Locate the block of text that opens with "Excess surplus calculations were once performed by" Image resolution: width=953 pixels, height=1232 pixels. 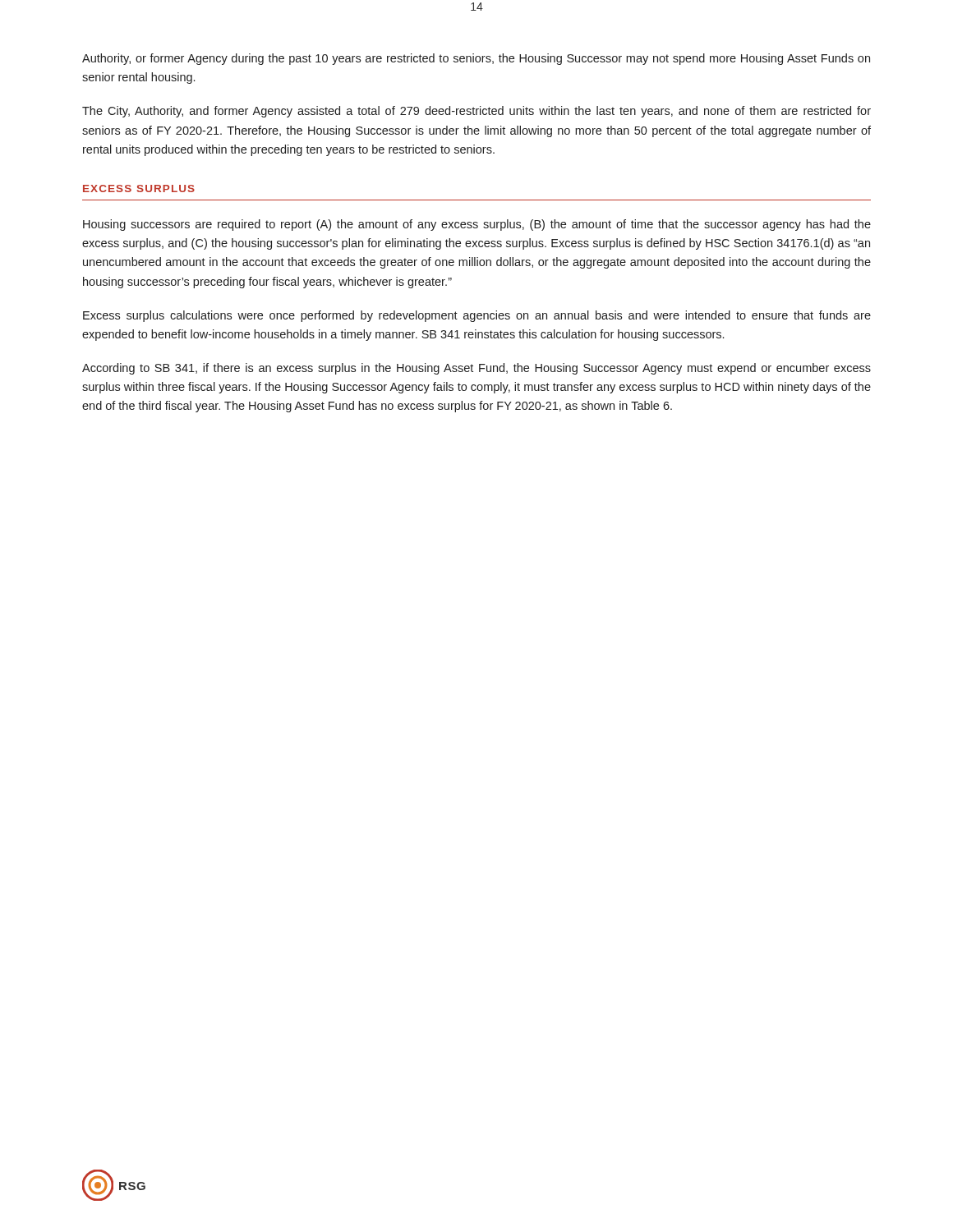tap(476, 325)
